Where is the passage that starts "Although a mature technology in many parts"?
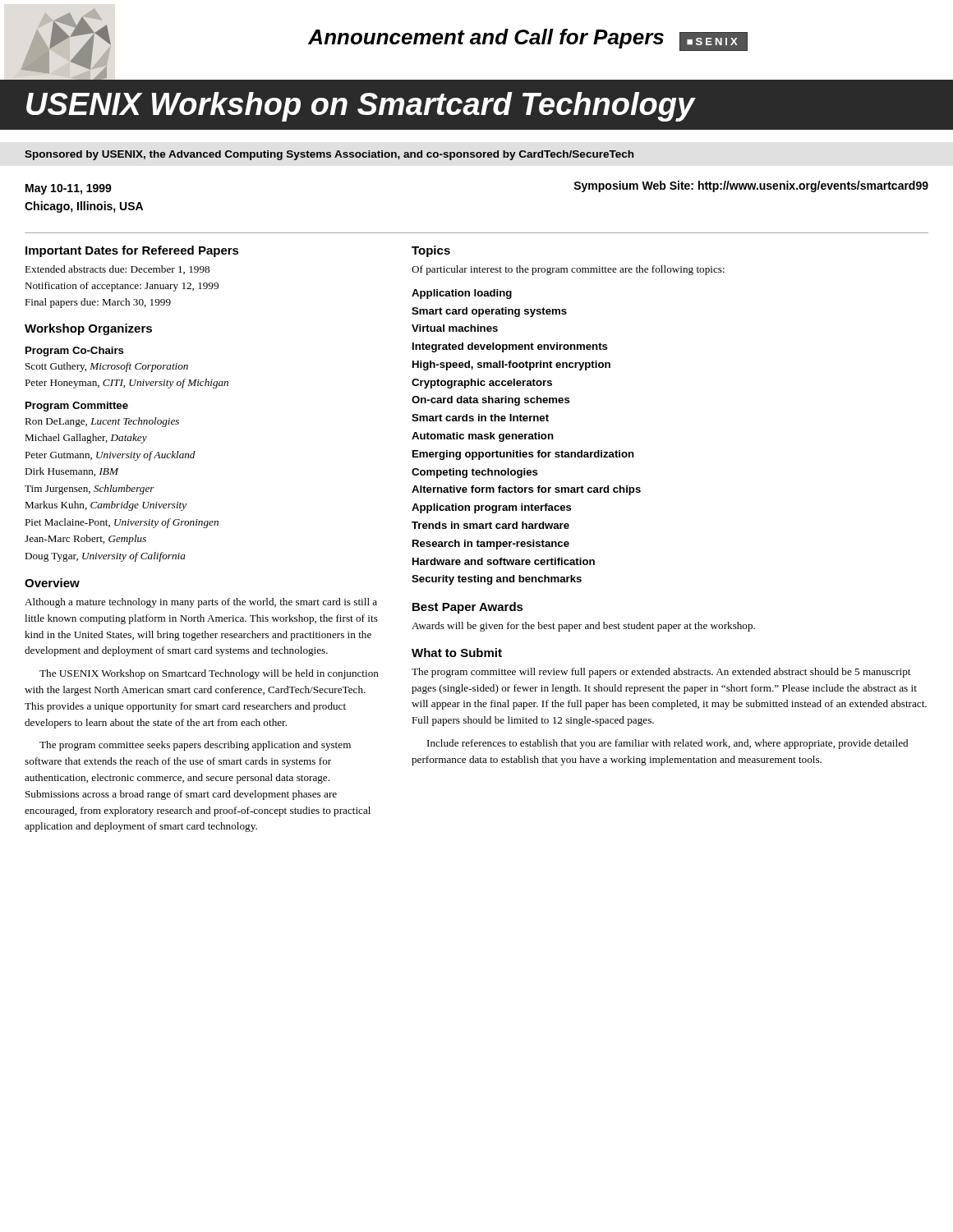Screen dimensions: 1232x953 click(201, 626)
